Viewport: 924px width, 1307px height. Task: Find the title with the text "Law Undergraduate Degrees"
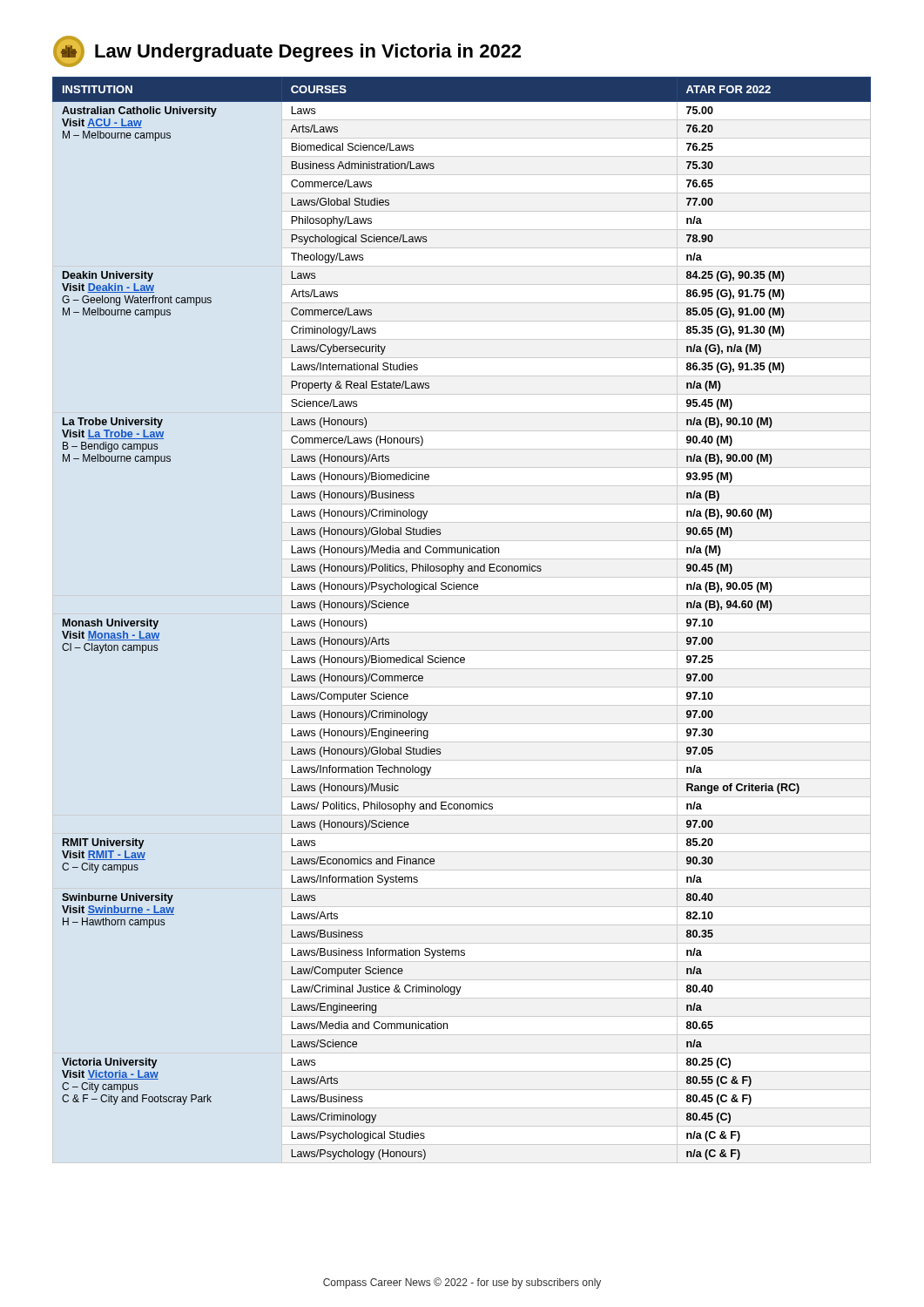(x=287, y=51)
